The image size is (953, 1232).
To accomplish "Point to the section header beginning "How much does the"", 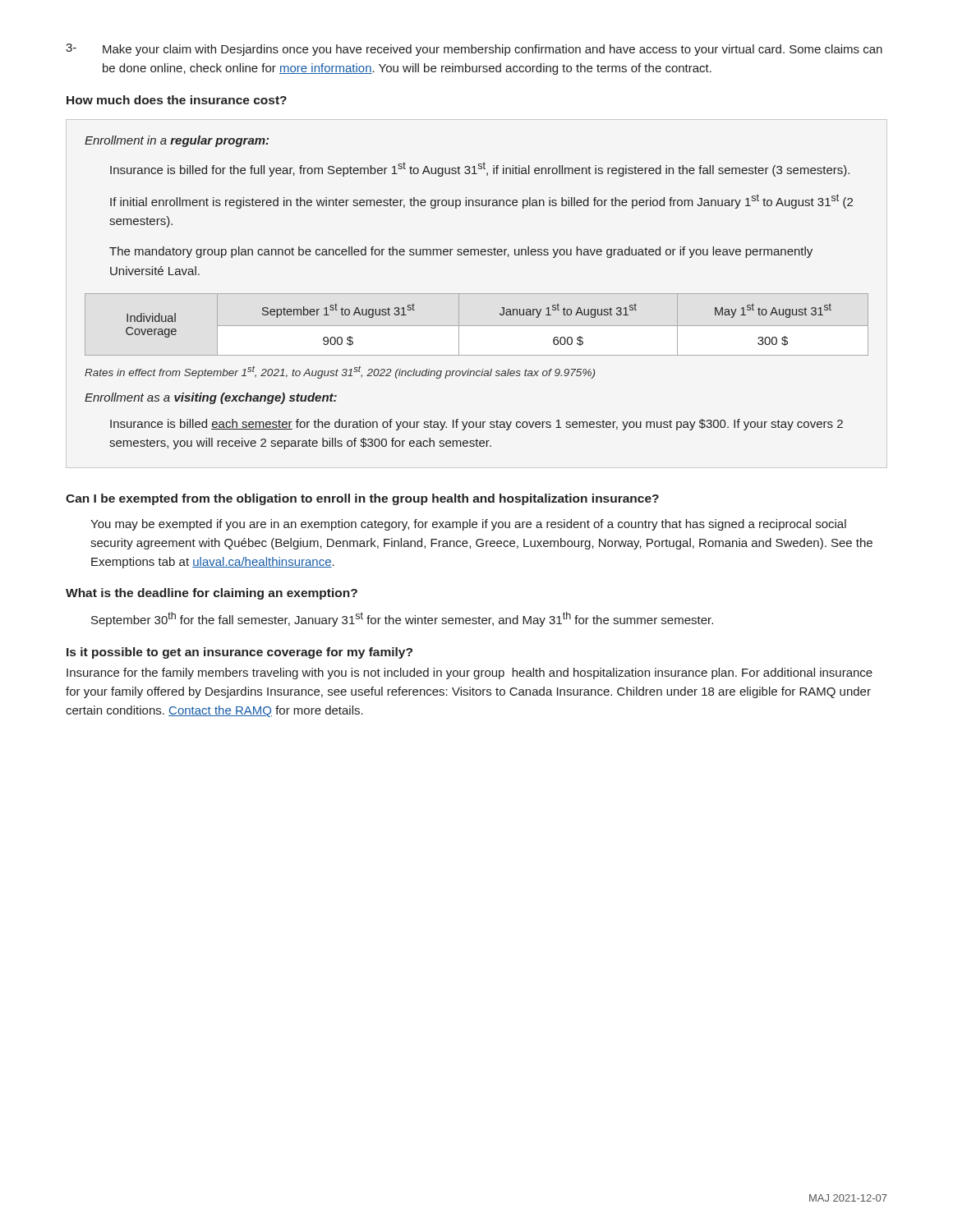I will [176, 99].
